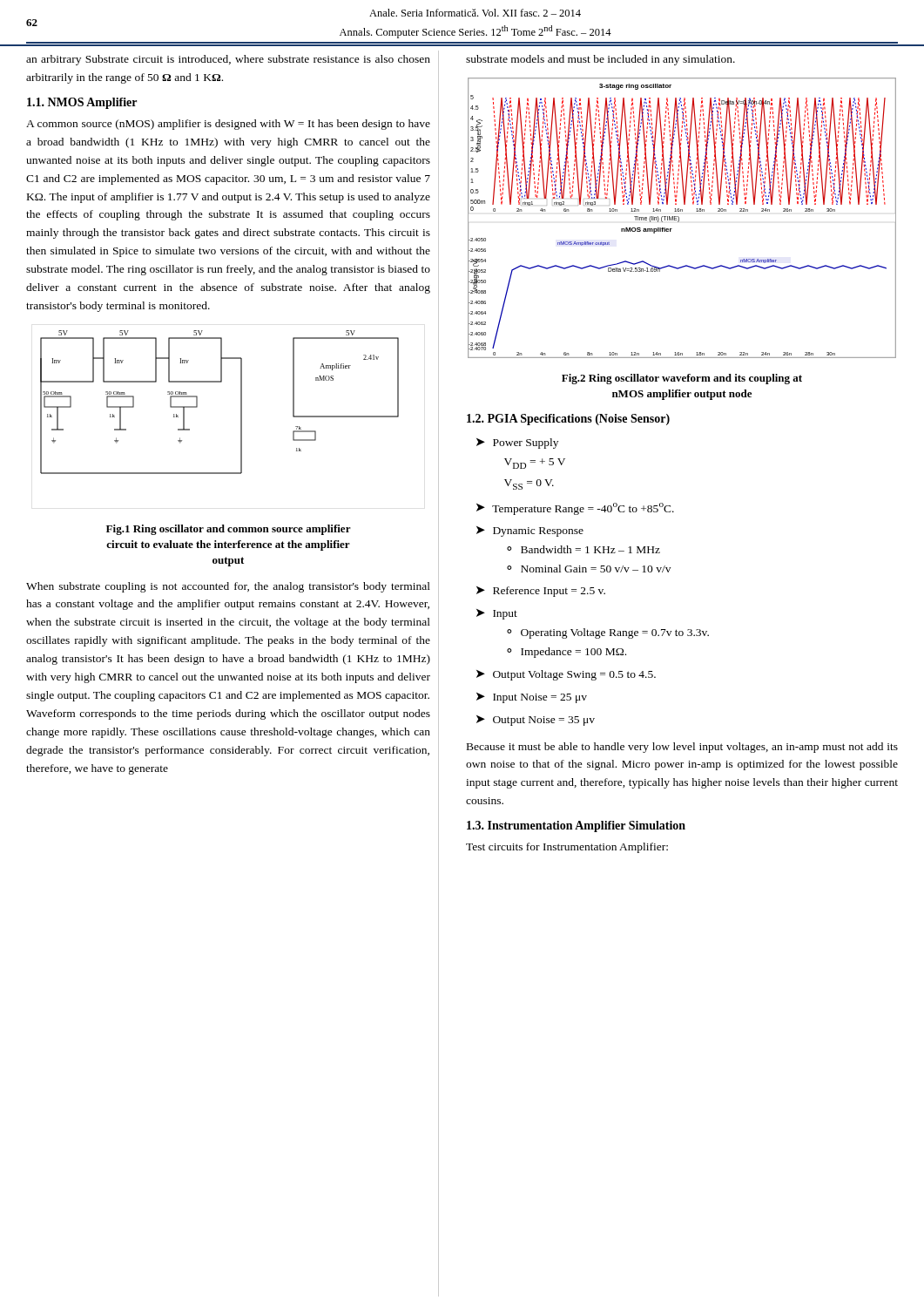Find the passage starting "Because it must be able to handle"
The width and height of the screenshot is (924, 1307).
click(x=682, y=773)
